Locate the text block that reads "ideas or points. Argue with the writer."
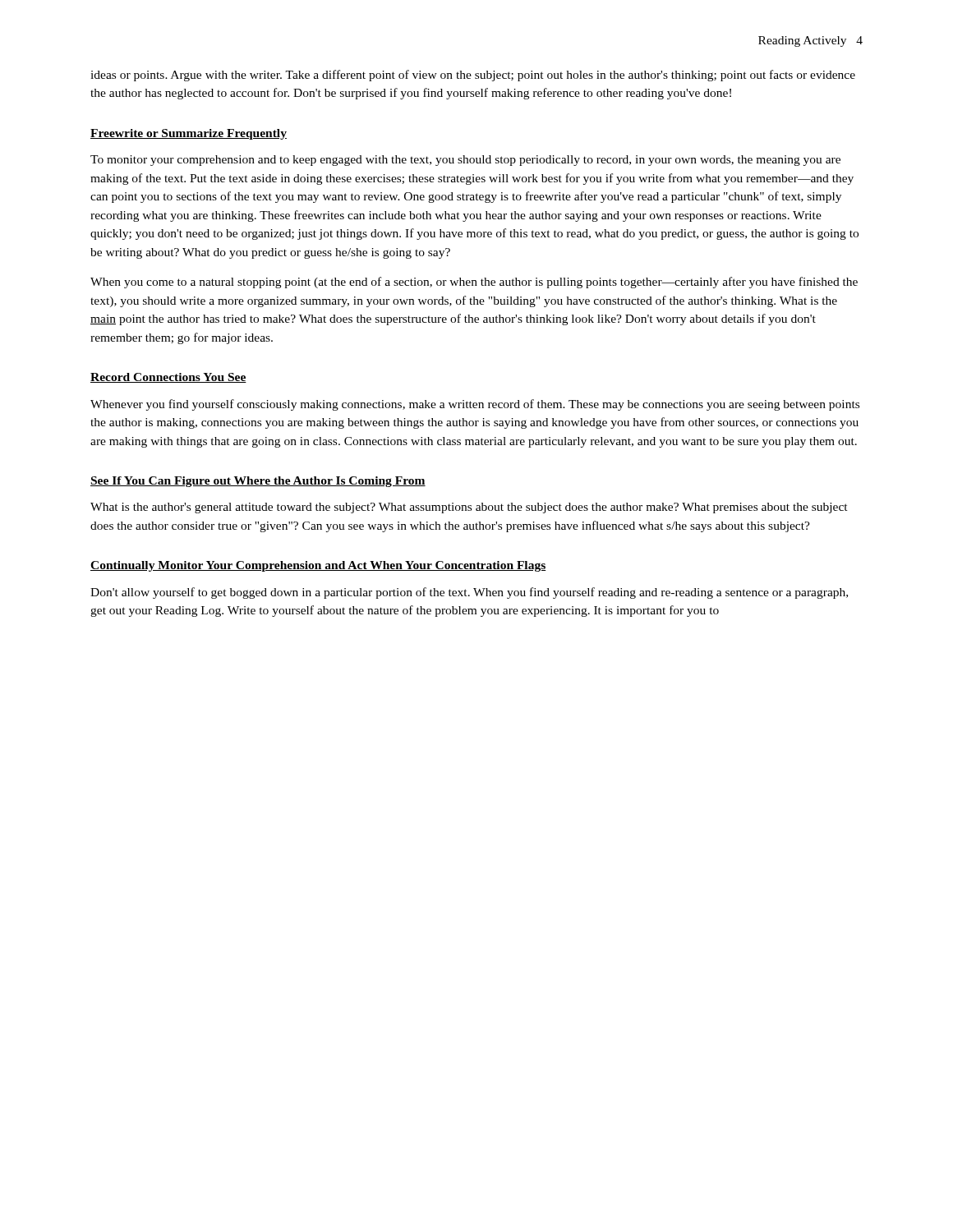Screen dimensions: 1232x953 pyautogui.click(x=476, y=84)
